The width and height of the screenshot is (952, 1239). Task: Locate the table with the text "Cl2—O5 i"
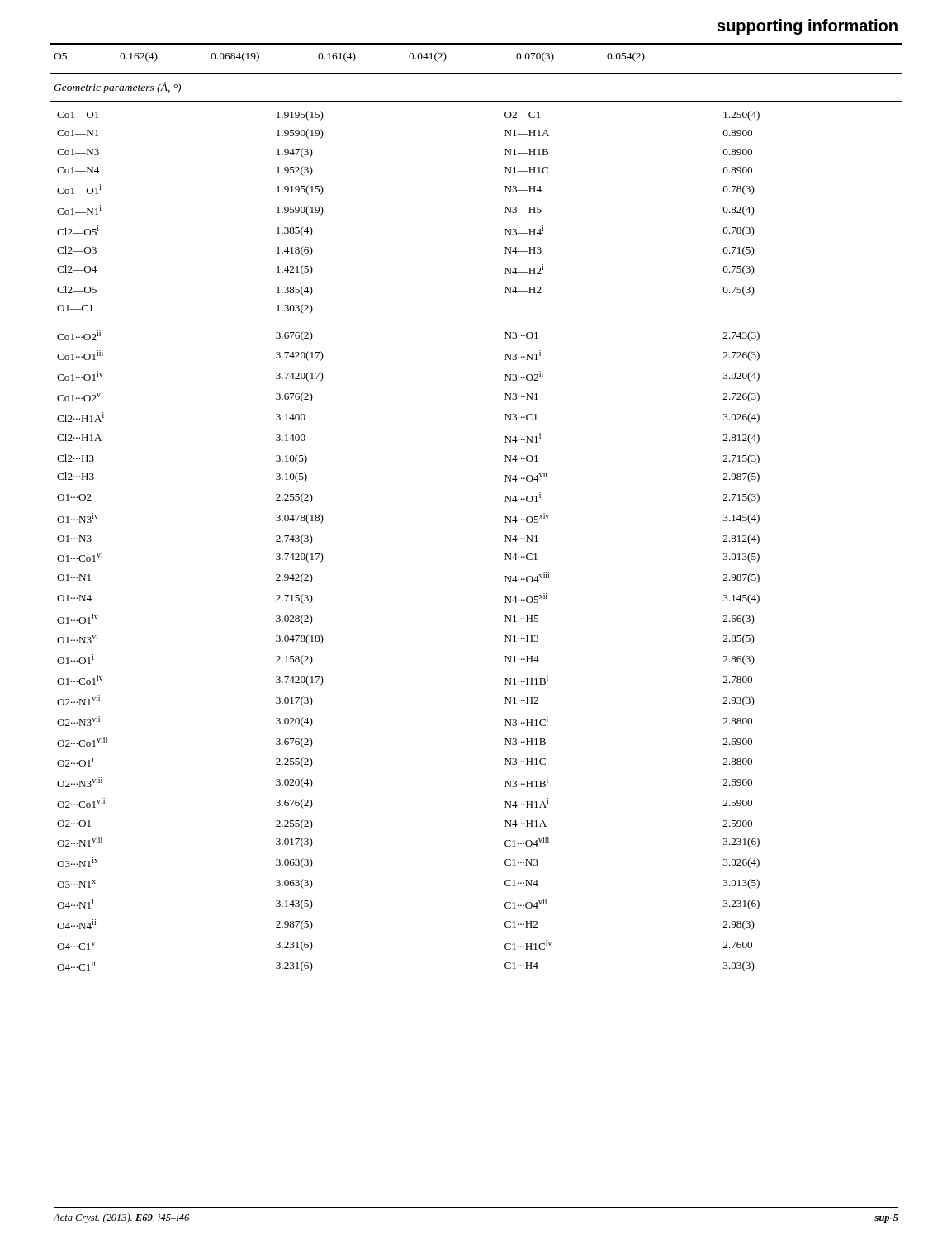(476, 635)
